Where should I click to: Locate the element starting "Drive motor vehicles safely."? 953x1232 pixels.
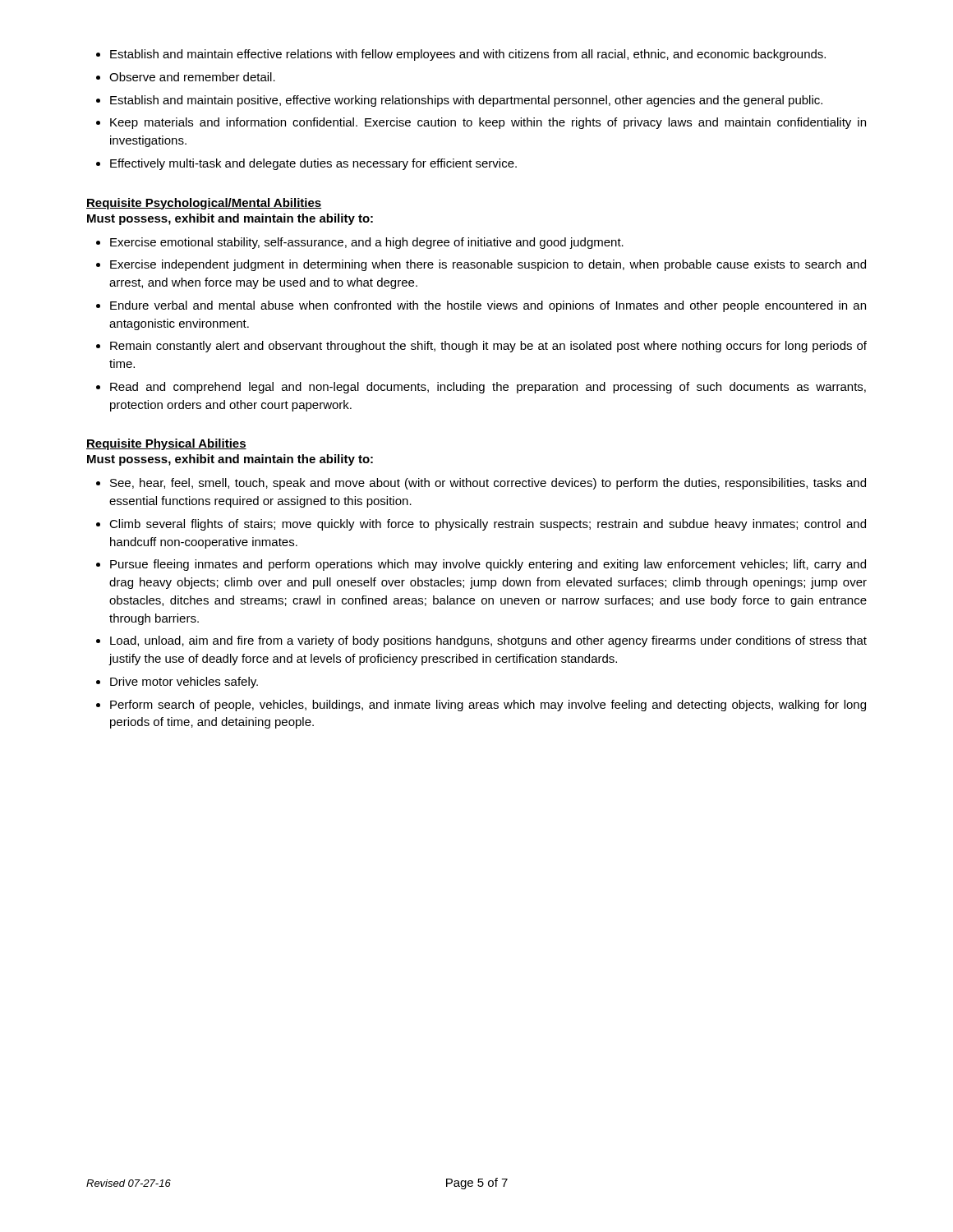184,683
